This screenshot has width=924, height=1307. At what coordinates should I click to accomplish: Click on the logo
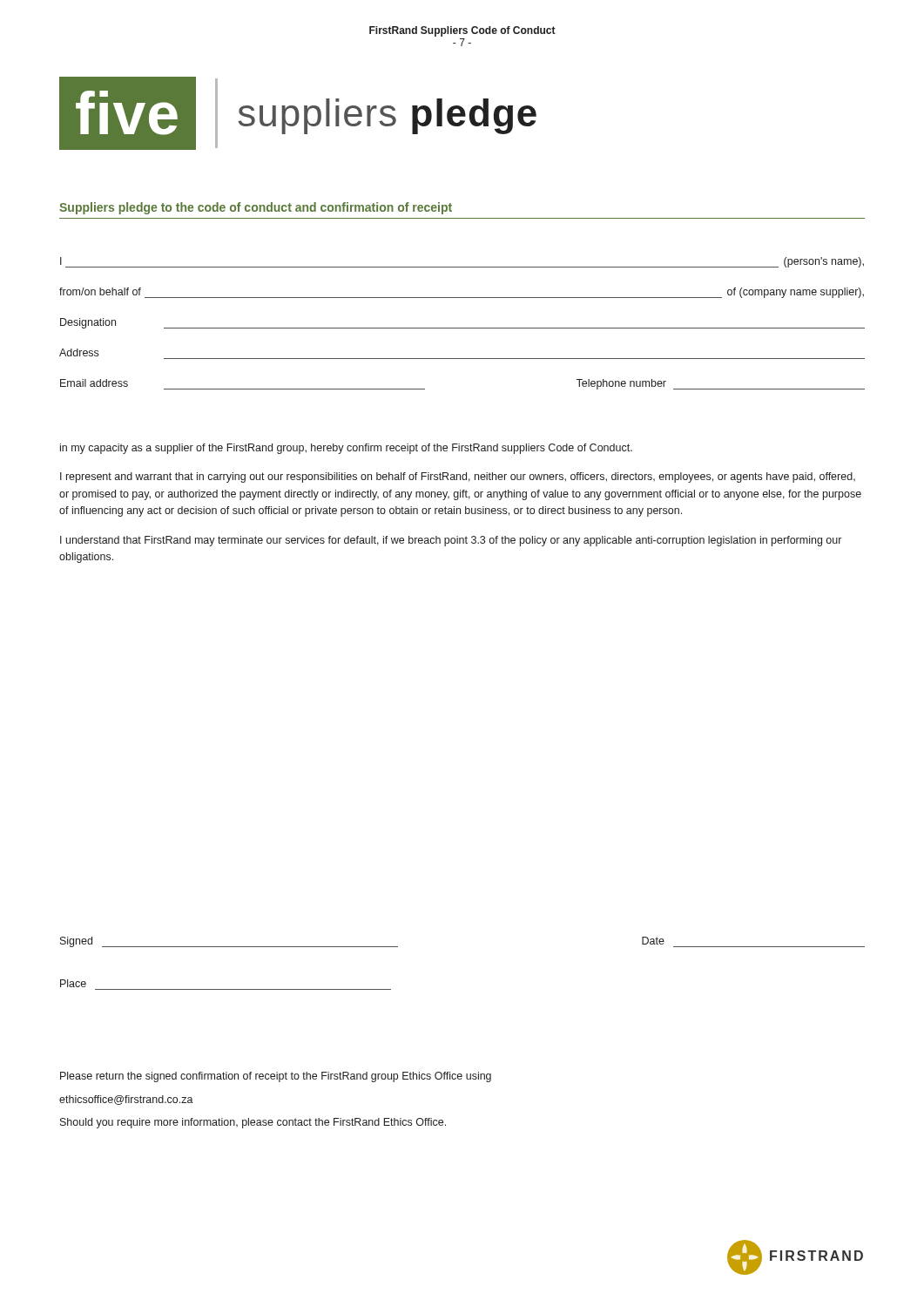pyautogui.click(x=795, y=1259)
